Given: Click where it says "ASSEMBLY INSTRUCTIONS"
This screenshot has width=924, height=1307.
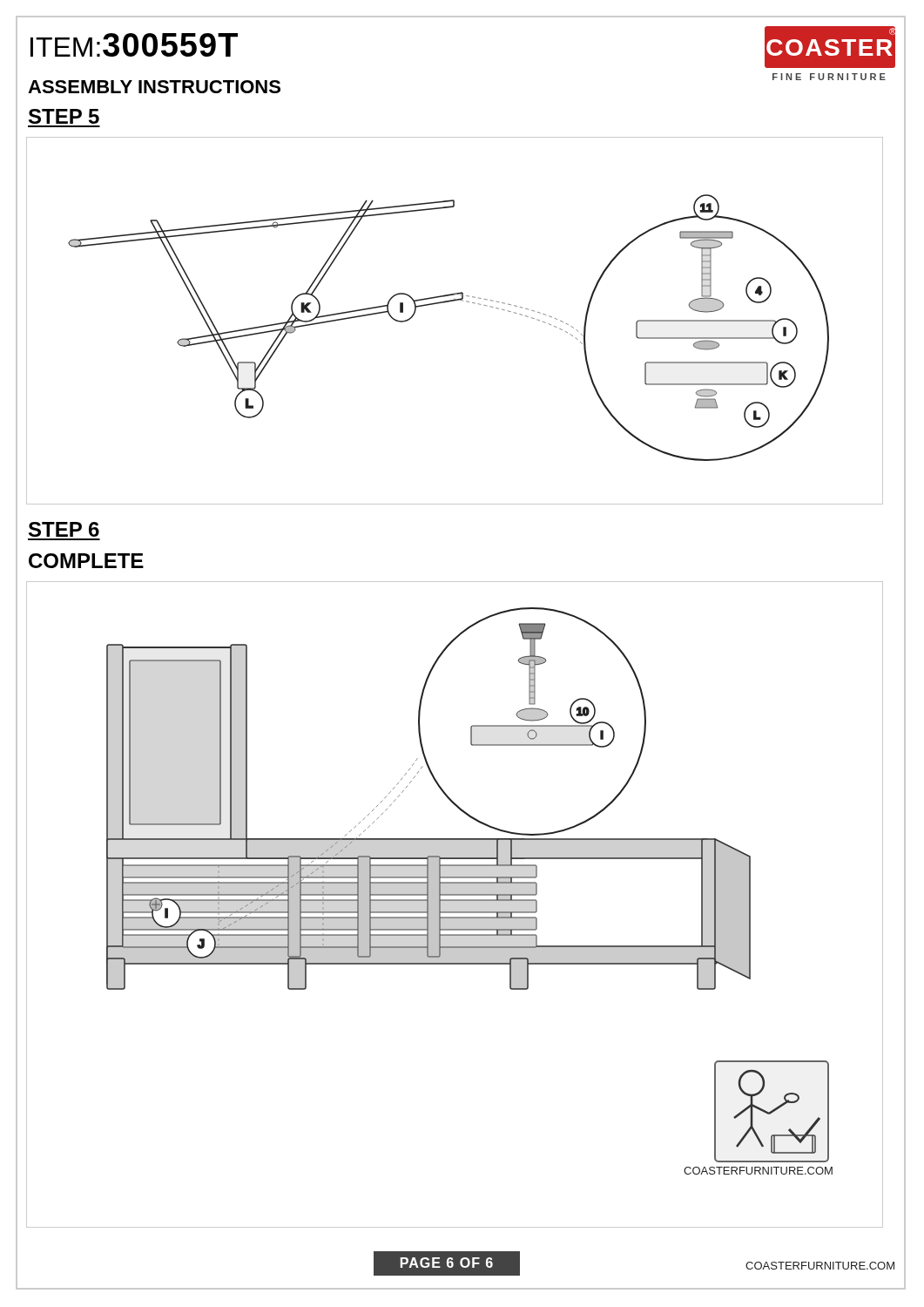Looking at the screenshot, I should click(155, 87).
